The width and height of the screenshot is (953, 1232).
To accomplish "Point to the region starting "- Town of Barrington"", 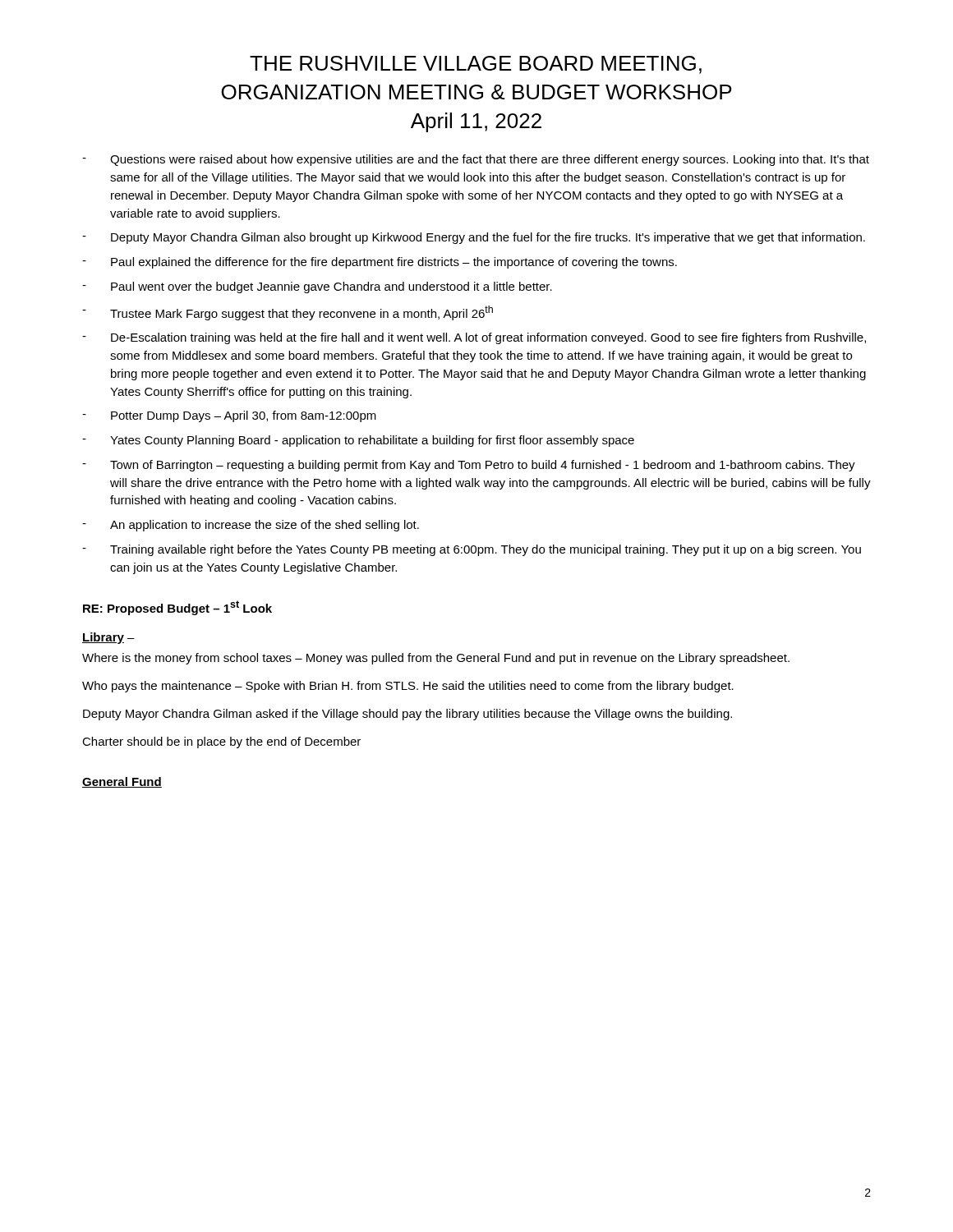I will pyautogui.click(x=476, y=483).
